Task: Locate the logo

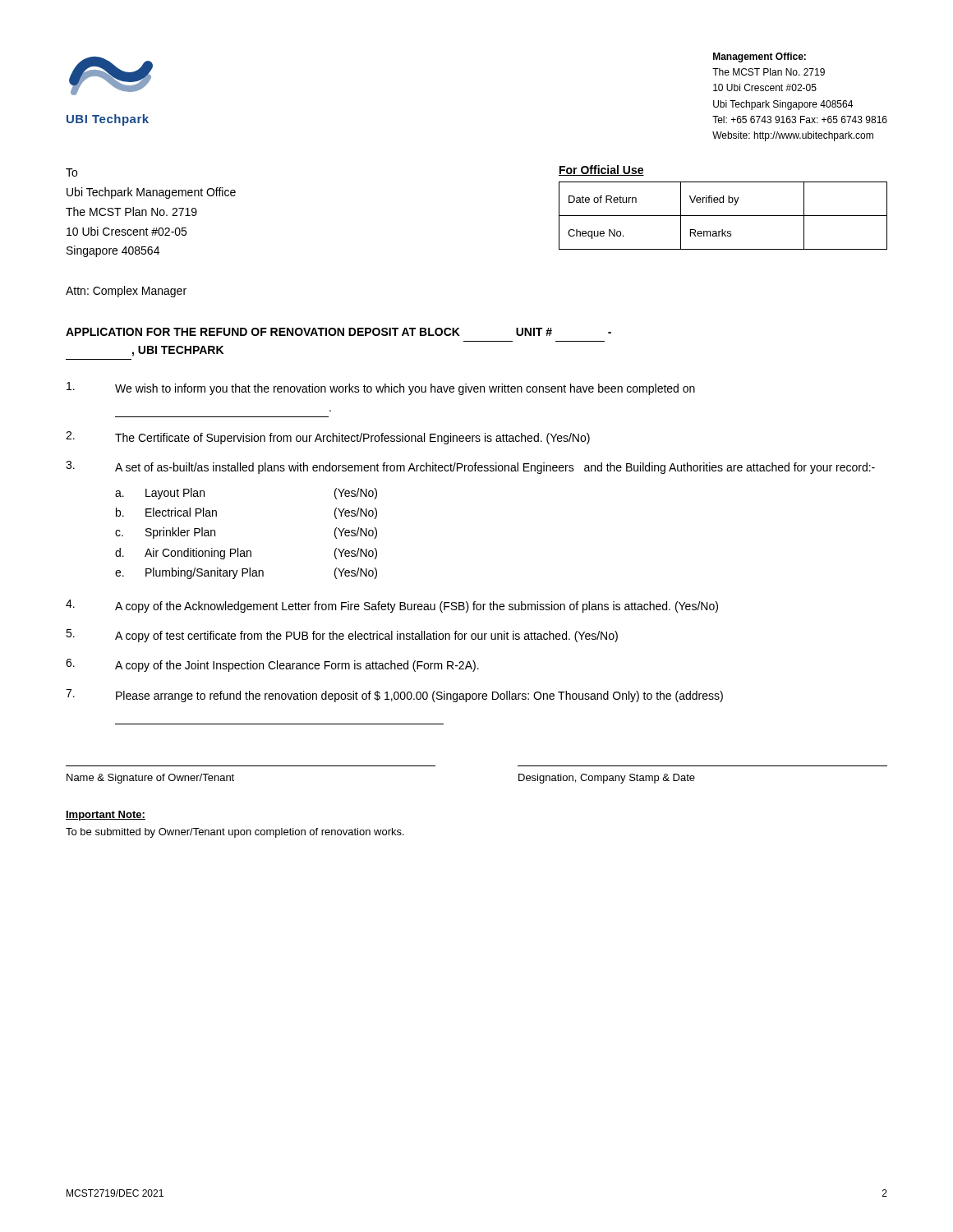Action: (131, 87)
